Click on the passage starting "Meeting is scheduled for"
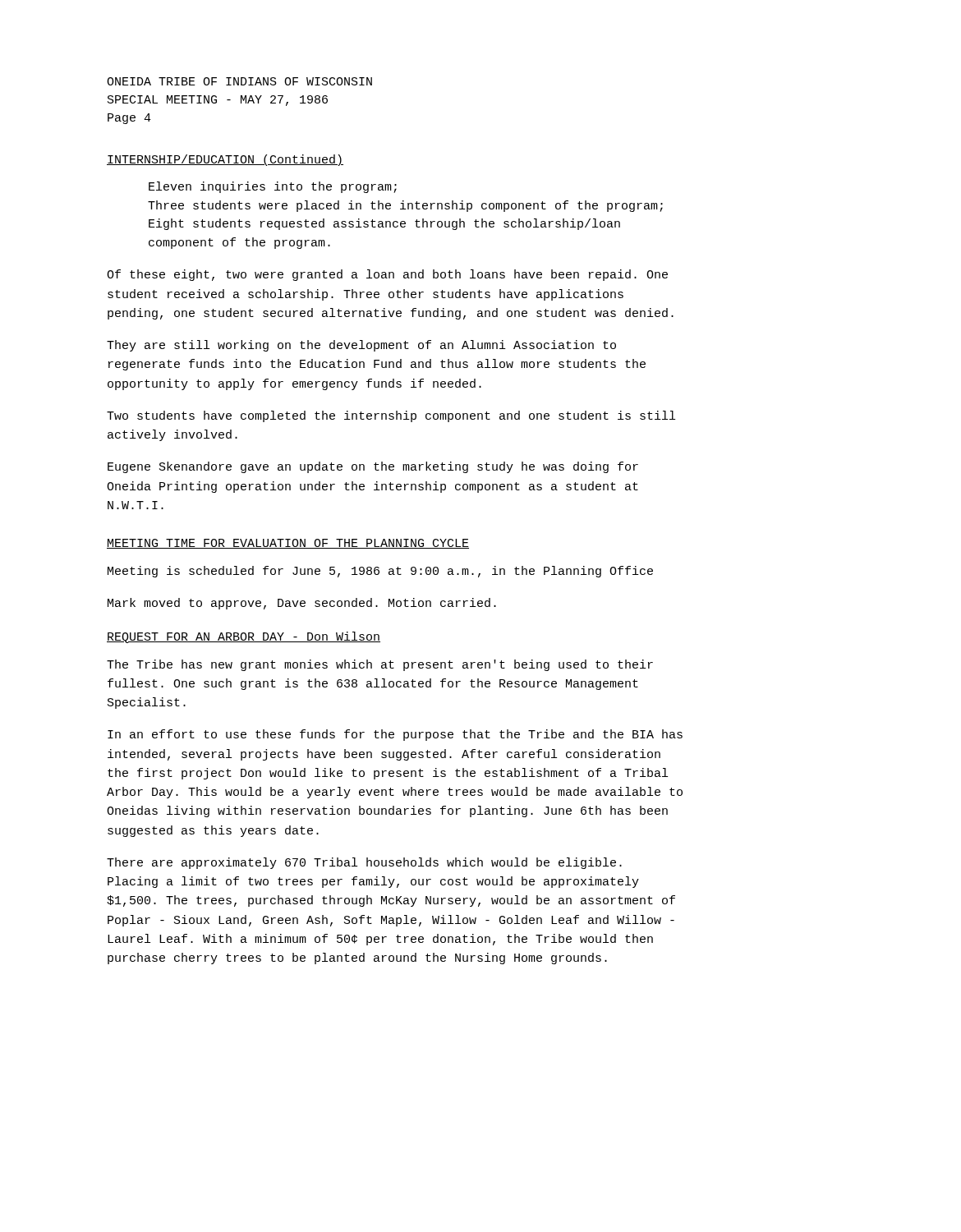 [x=380, y=572]
